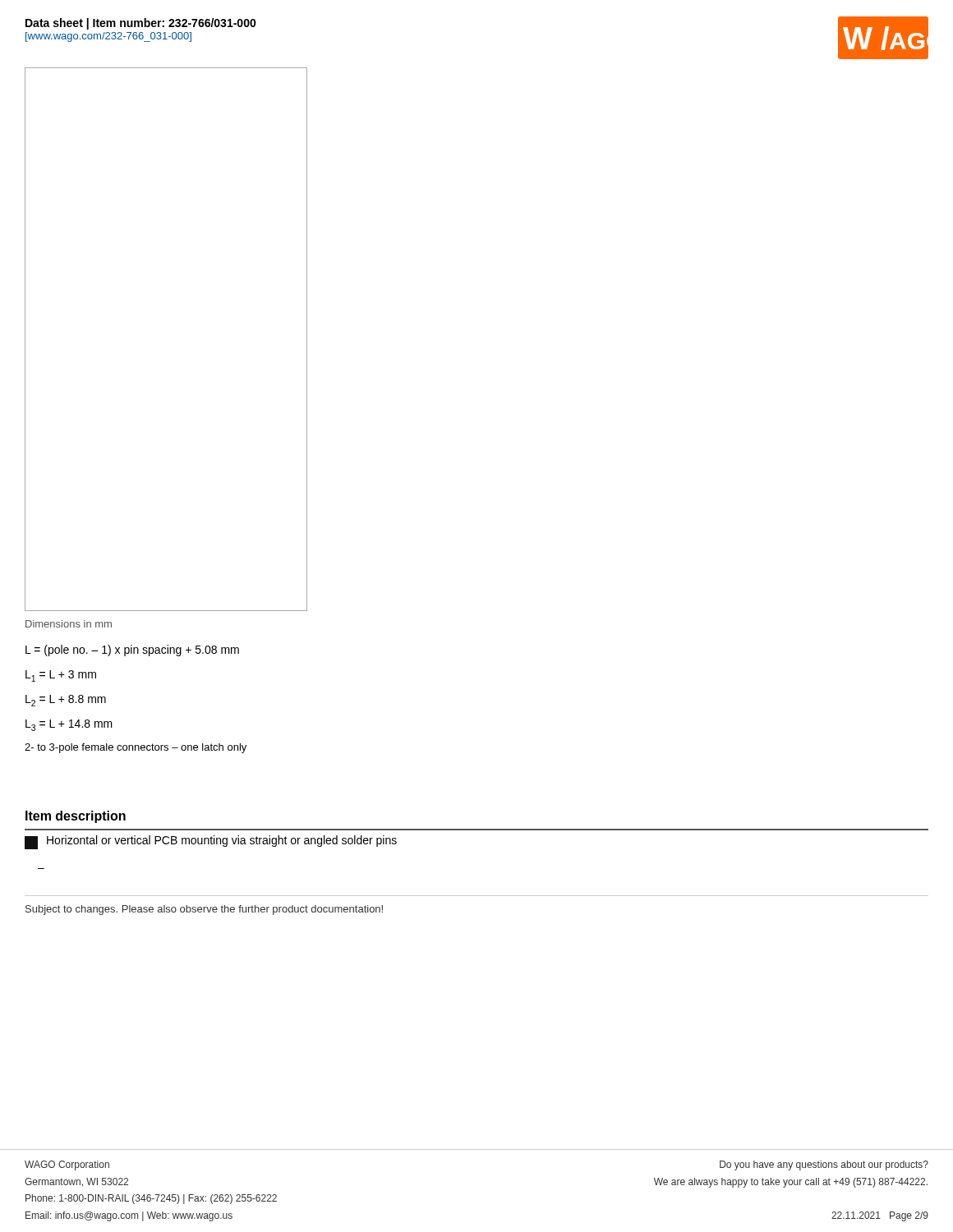Find the formula on this page that starts "L3 = L + 14.8"
953x1232 pixels.
pos(69,725)
